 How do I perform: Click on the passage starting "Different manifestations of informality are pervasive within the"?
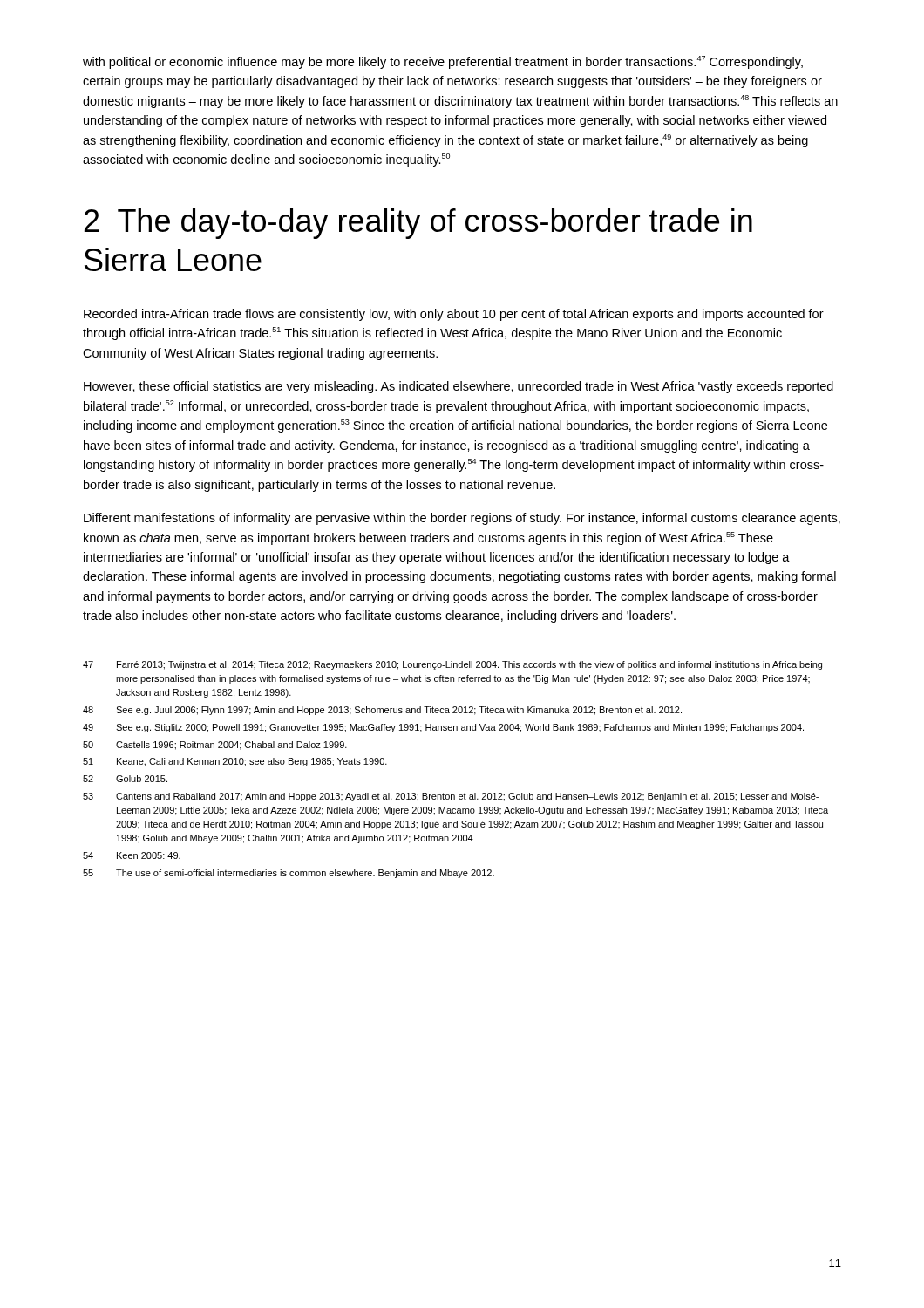click(462, 567)
